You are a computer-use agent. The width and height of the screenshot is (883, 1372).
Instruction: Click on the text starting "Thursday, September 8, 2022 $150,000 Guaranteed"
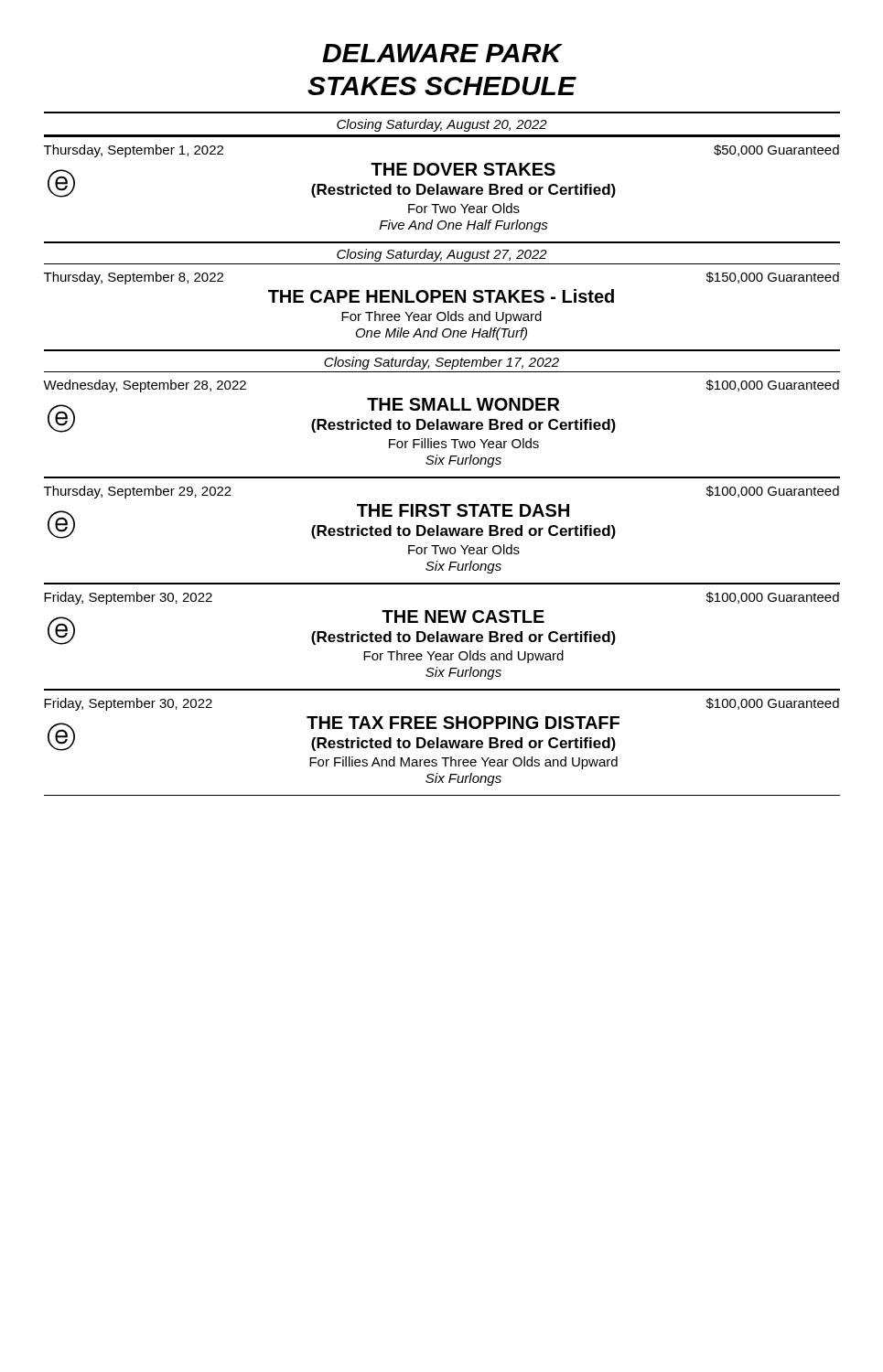pyautogui.click(x=442, y=303)
